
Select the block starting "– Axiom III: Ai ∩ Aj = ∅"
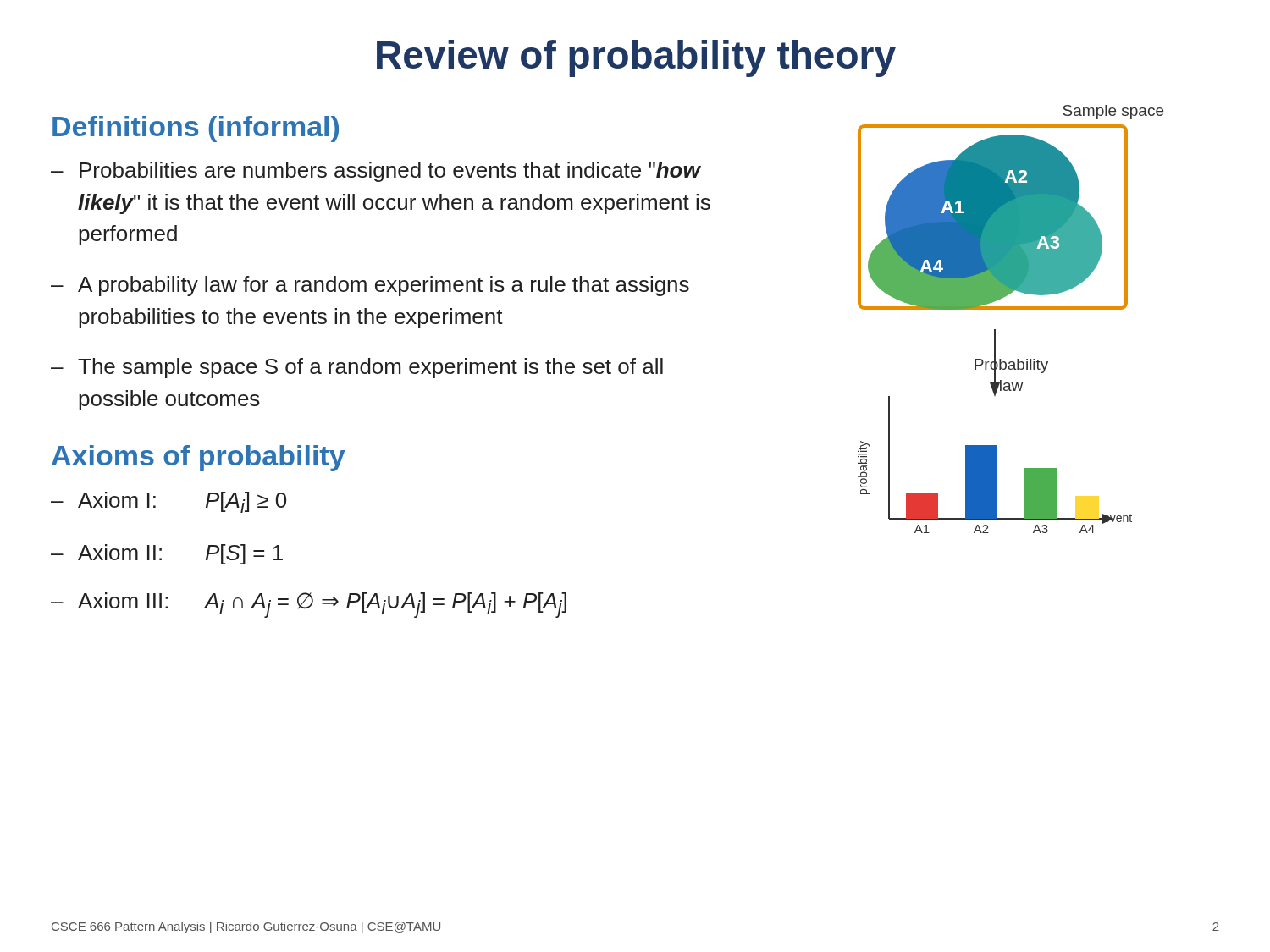309,603
